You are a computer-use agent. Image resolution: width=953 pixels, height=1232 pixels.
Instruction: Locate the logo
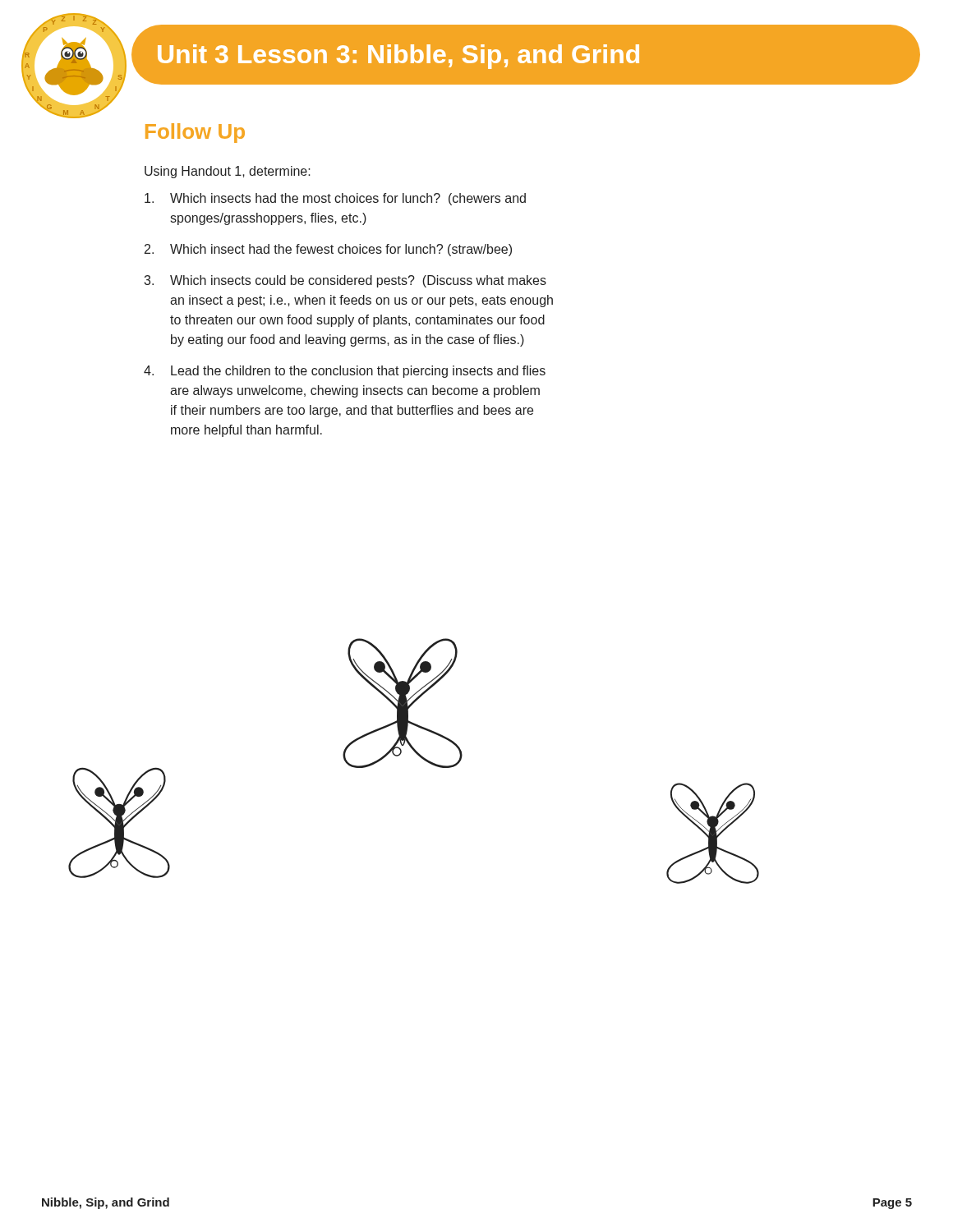[74, 66]
